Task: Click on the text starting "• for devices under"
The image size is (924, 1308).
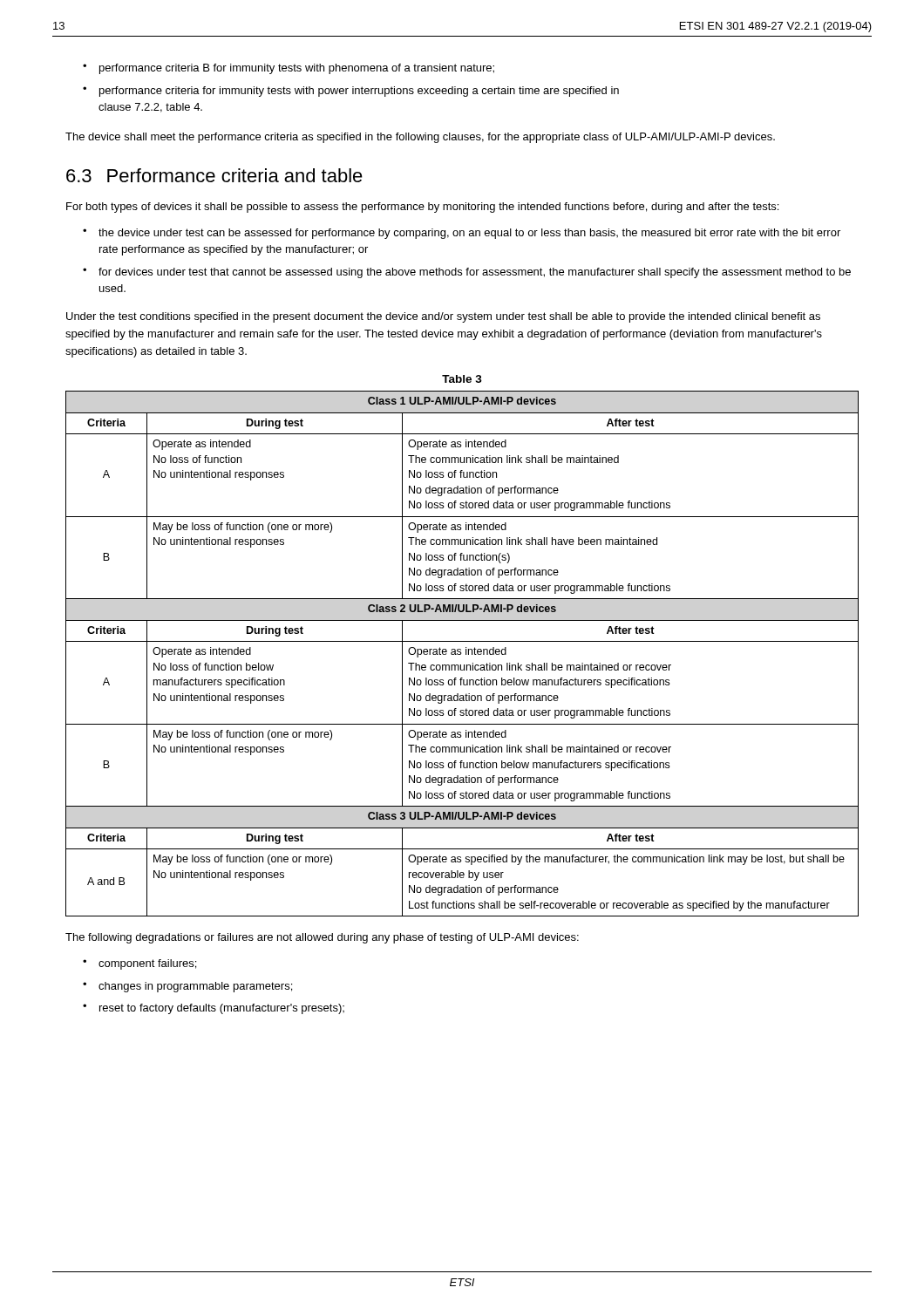Action: pyautogui.click(x=471, y=280)
